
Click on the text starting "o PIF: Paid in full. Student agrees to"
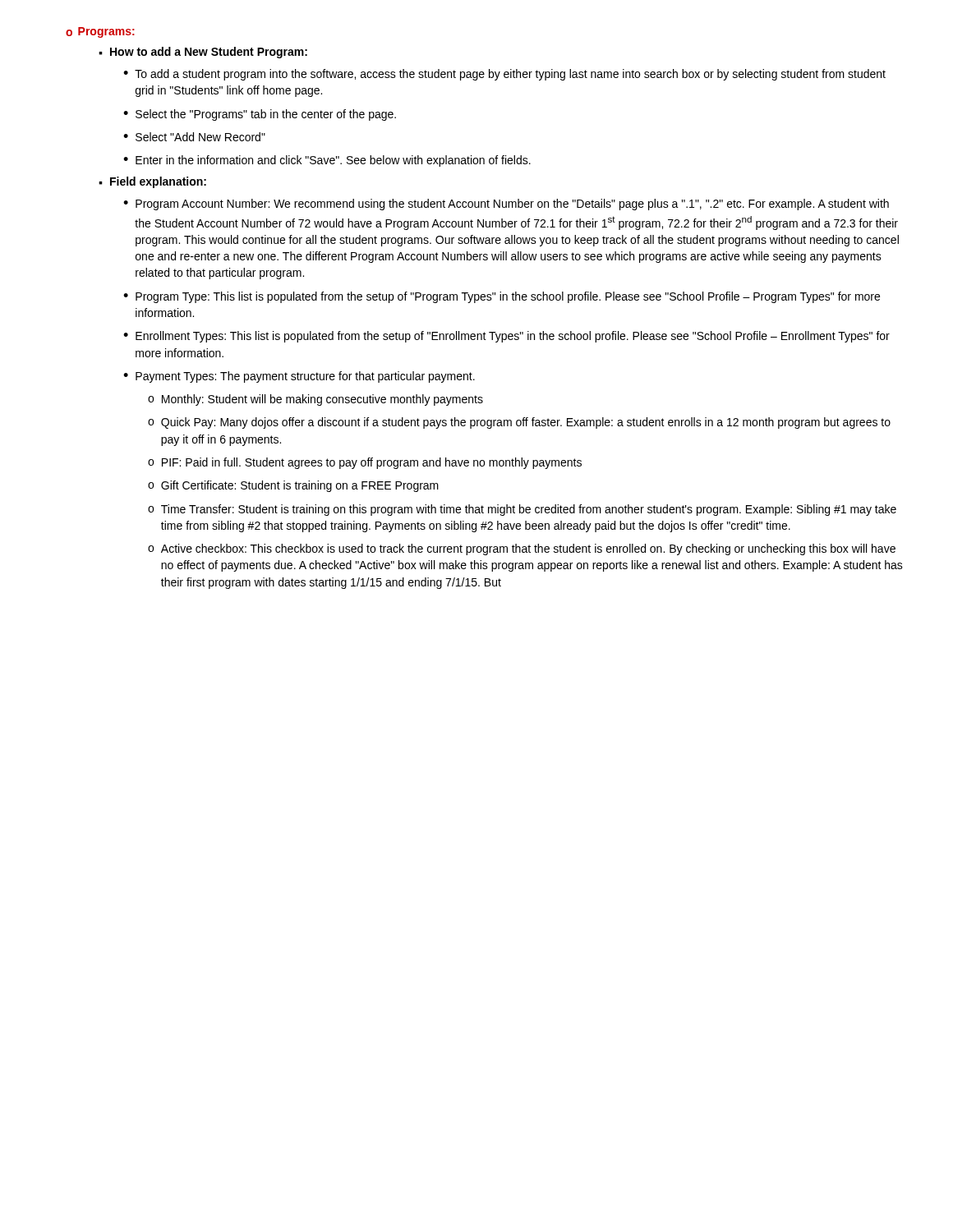coord(365,463)
